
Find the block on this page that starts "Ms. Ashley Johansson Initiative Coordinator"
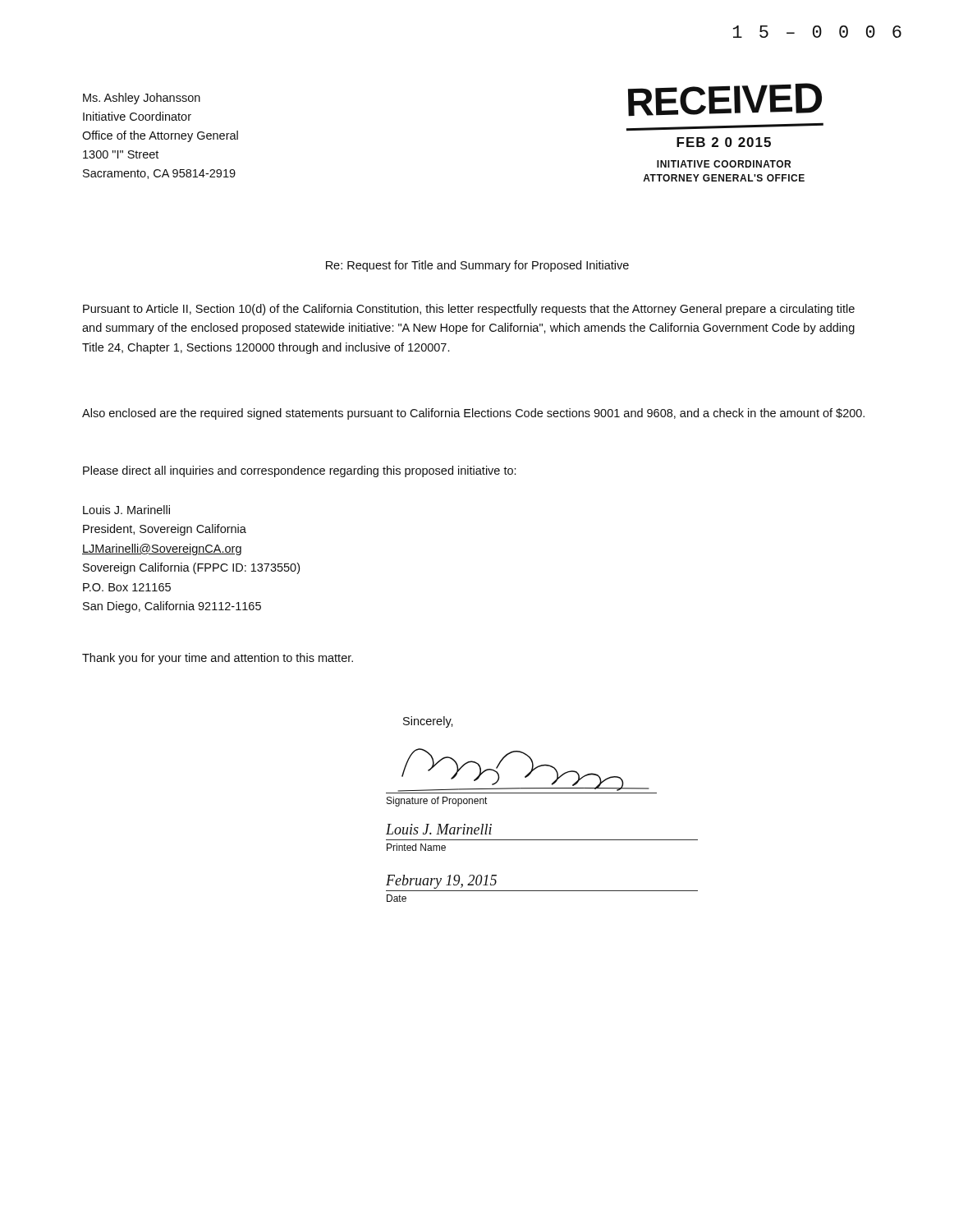[x=160, y=135]
